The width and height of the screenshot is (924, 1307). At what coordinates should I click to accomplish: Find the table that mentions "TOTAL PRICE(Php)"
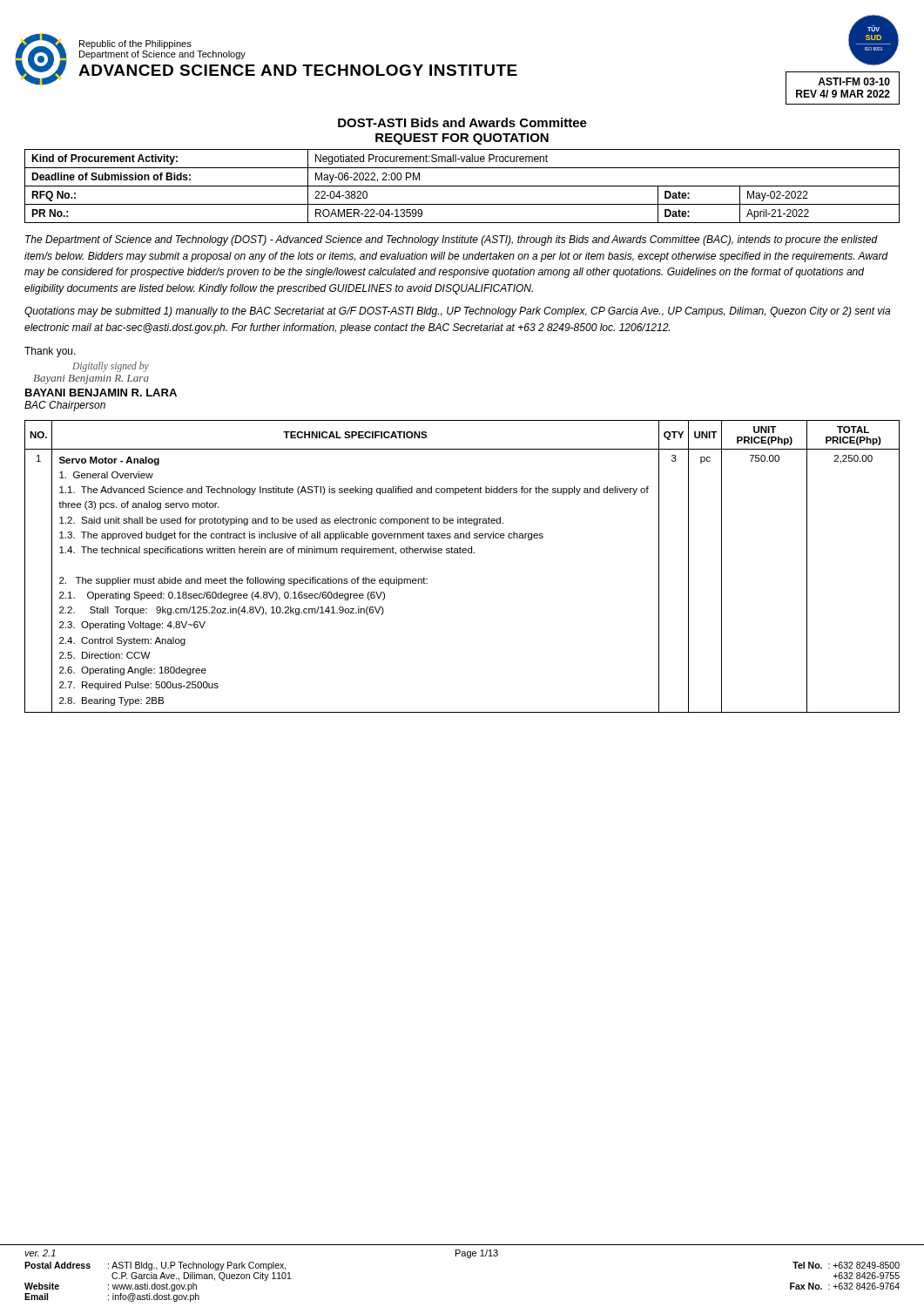tap(462, 566)
